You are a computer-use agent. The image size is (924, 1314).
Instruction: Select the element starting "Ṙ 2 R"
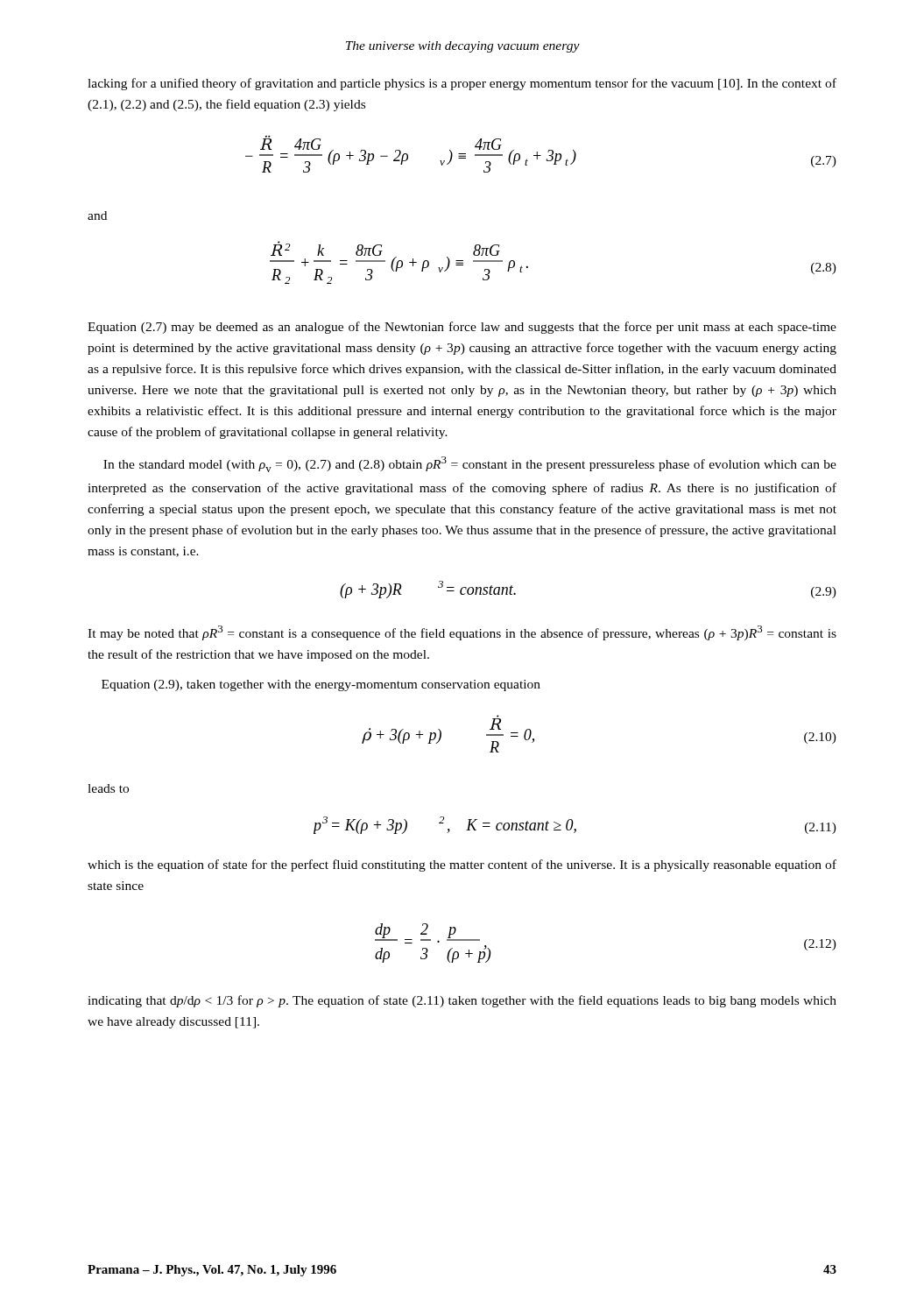coord(370,261)
